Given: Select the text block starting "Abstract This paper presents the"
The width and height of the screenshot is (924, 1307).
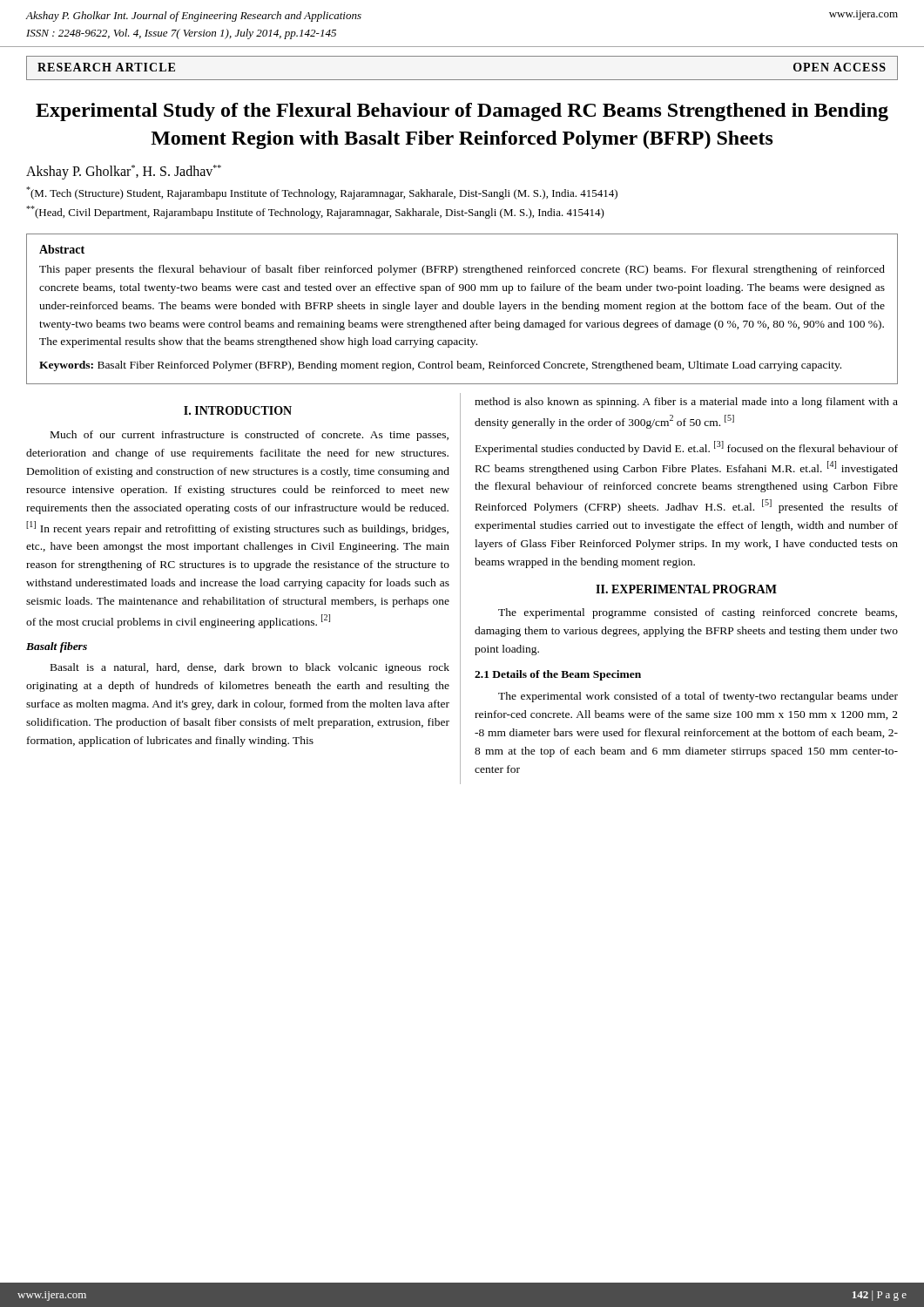Looking at the screenshot, I should click(462, 309).
